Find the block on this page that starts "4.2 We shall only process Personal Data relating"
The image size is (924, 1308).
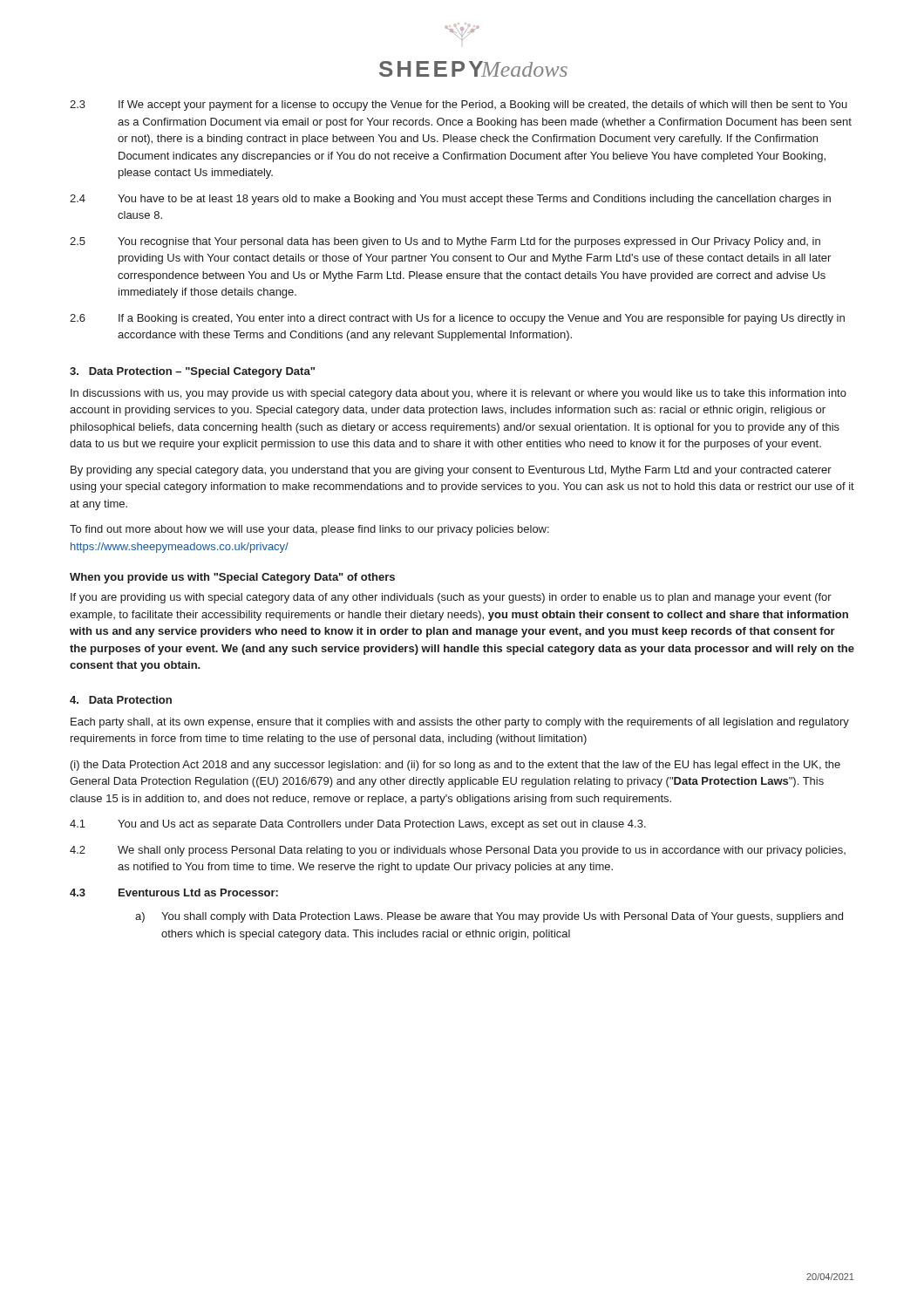[x=462, y=858]
